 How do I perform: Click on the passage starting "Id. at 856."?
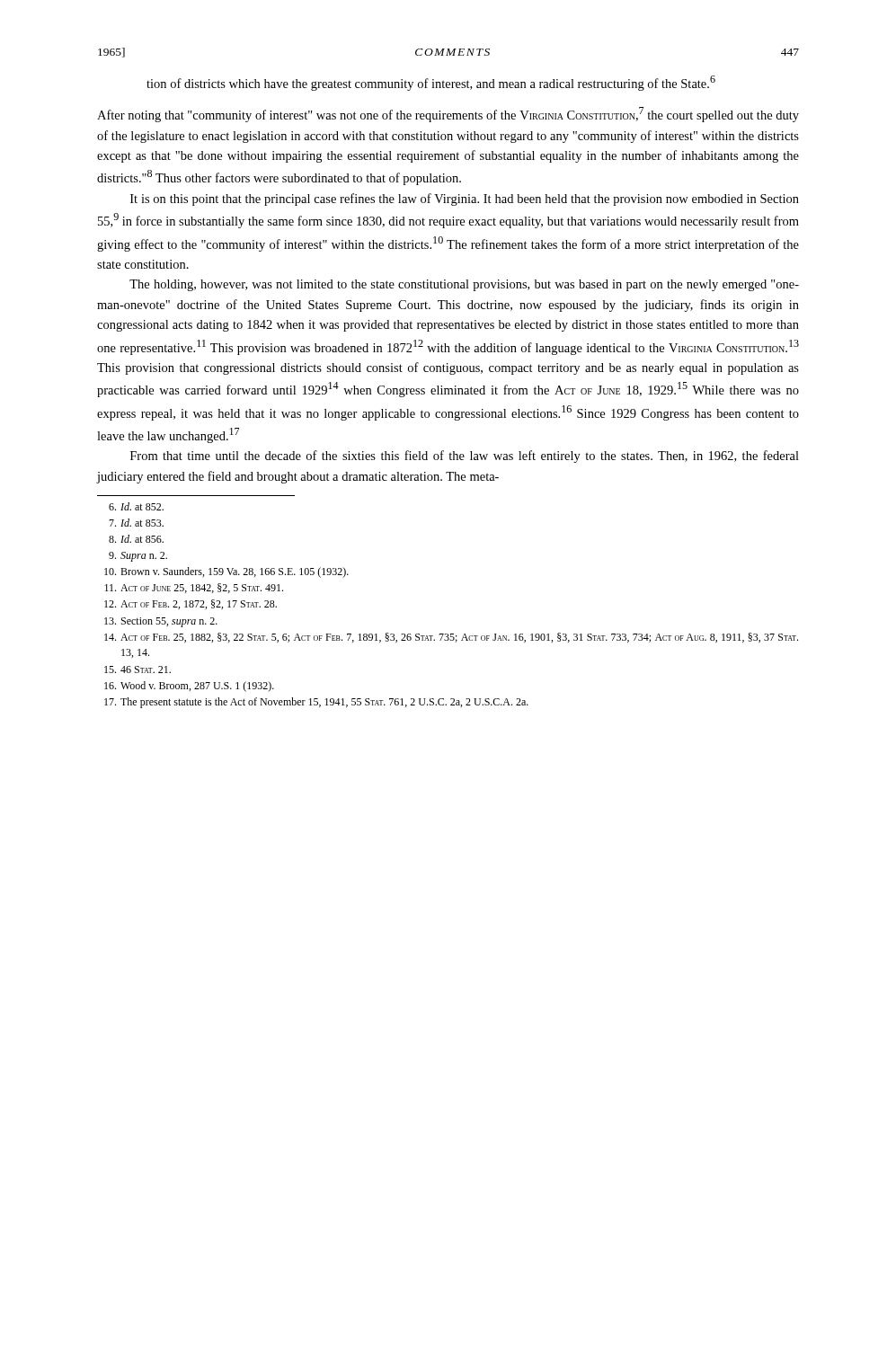pos(131,540)
